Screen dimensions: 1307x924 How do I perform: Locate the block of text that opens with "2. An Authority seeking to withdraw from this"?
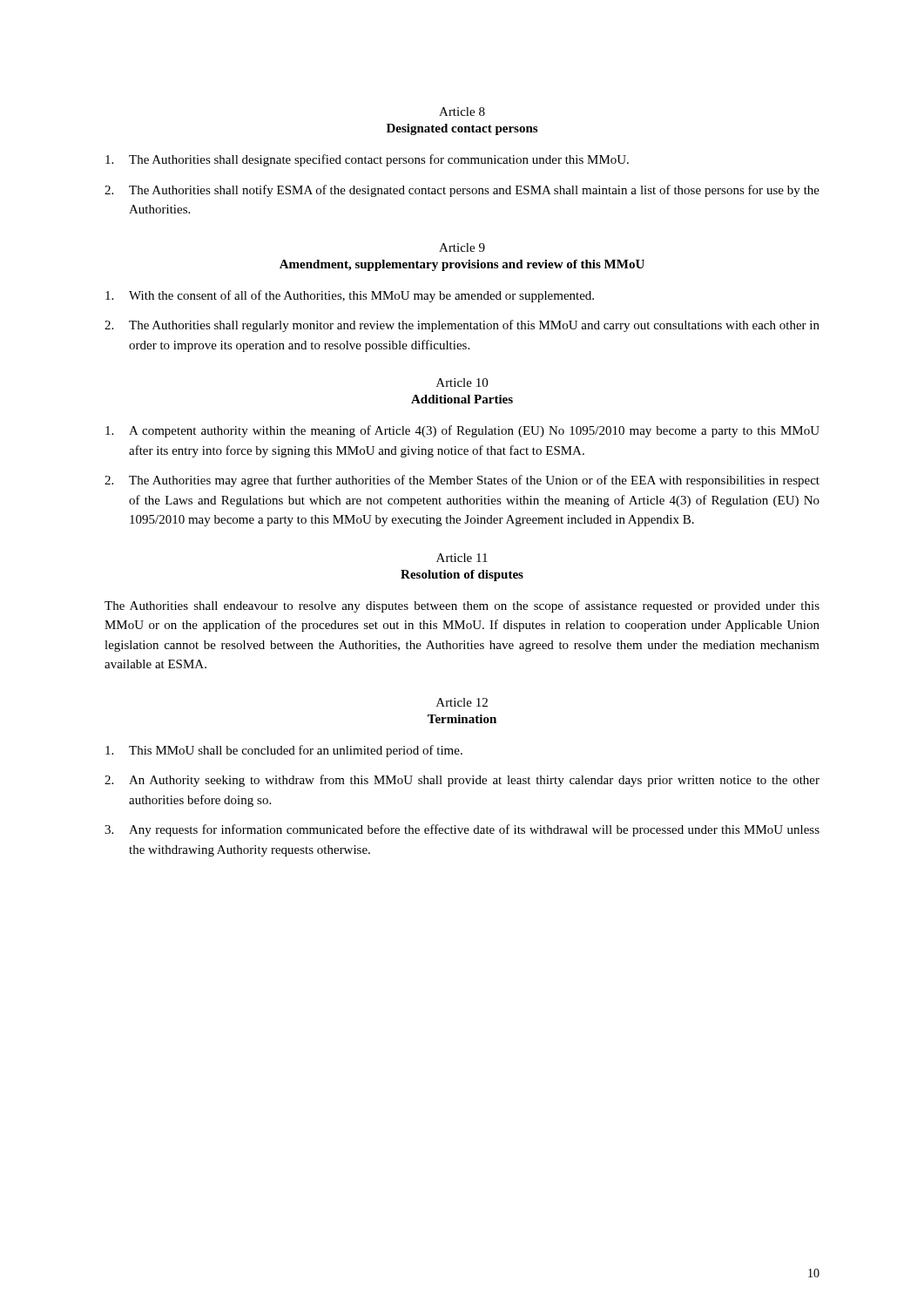tap(462, 790)
